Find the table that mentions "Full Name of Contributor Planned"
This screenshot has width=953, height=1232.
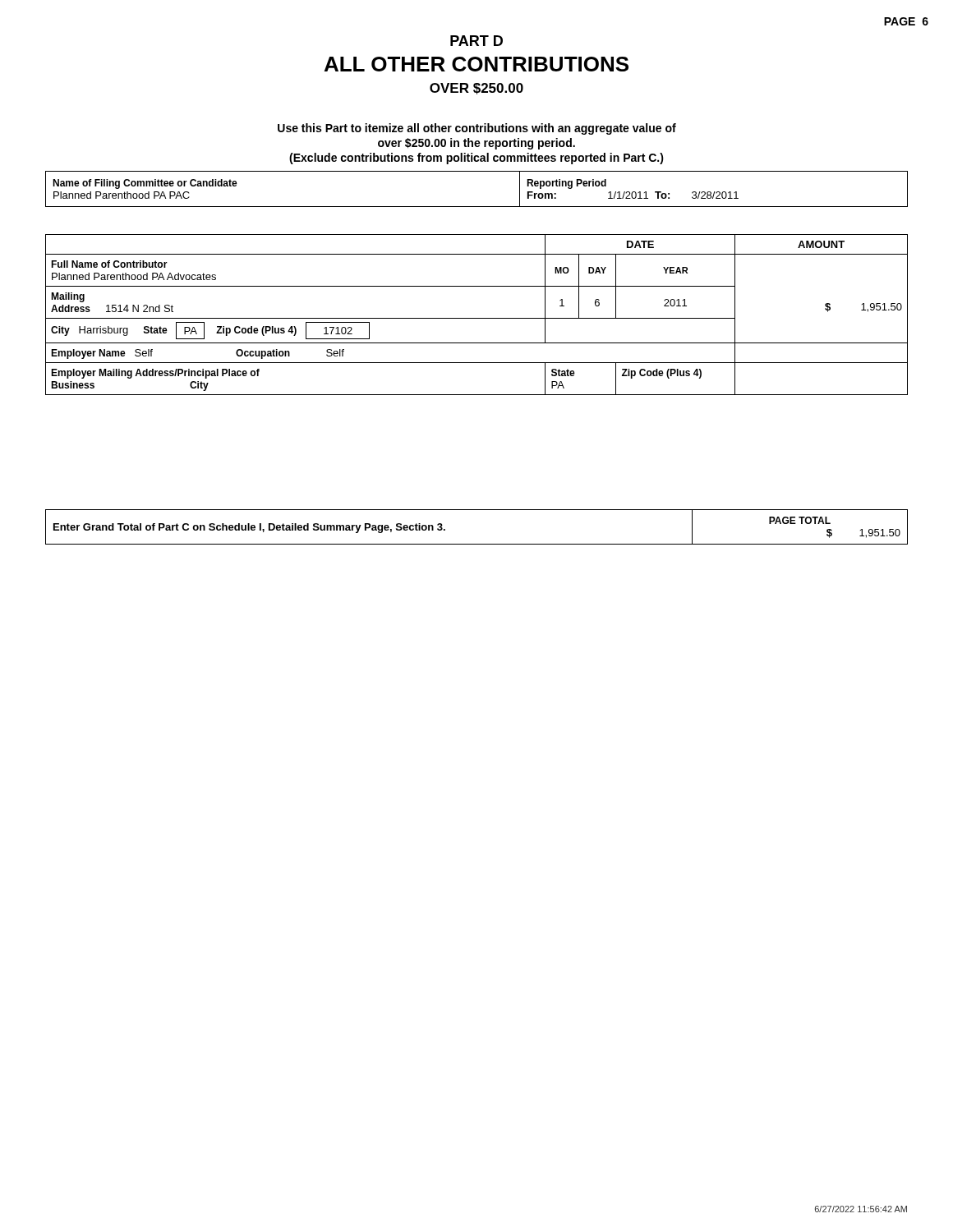click(476, 315)
